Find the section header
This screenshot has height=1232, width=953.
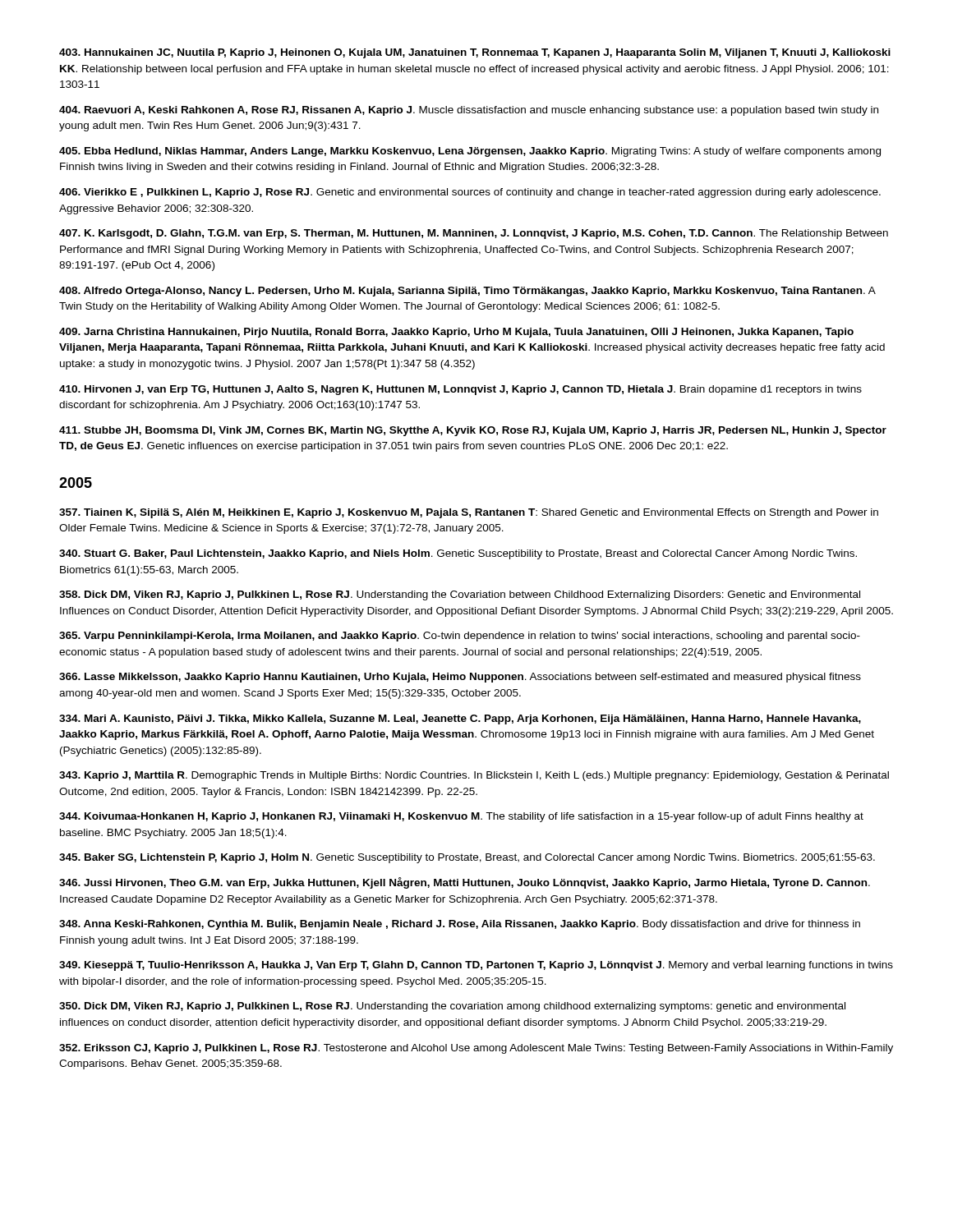(76, 483)
